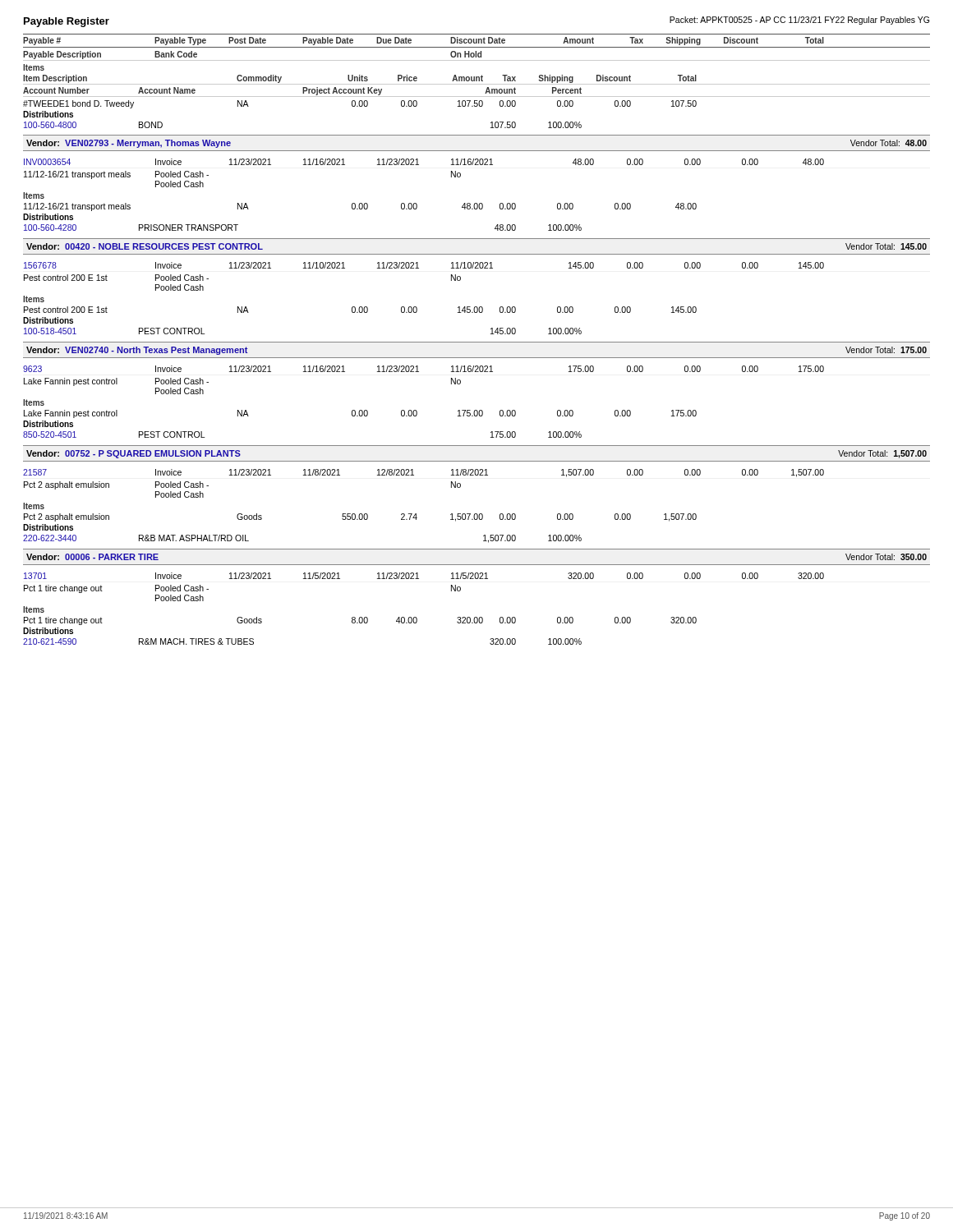The height and width of the screenshot is (1232, 953).
Task: Select the text block with the text "11/12-16/21 transport meals NA 0.00 0.00 48.00 0.00"
Action: coord(476,206)
